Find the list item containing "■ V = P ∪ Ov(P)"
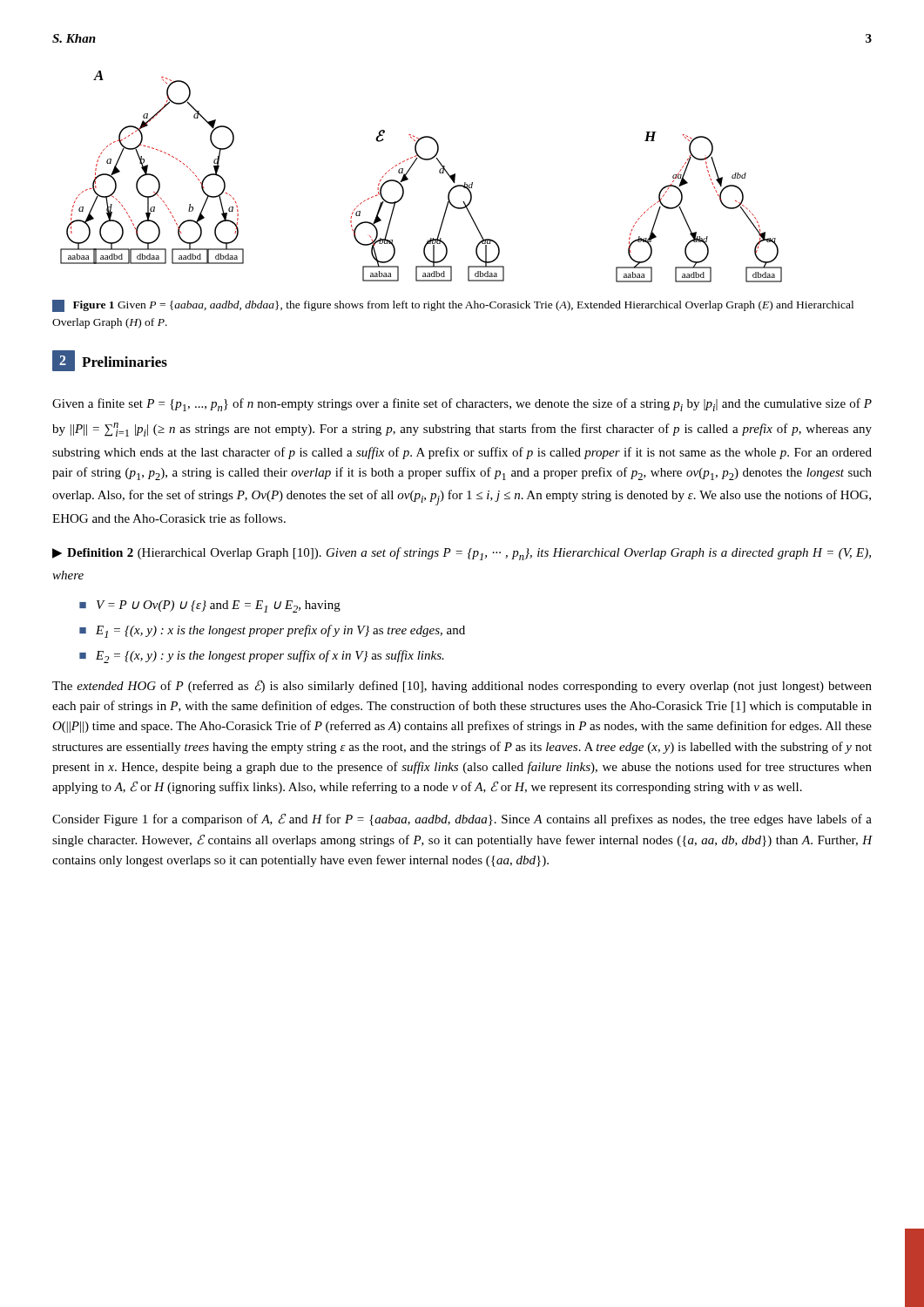The width and height of the screenshot is (924, 1307). (x=210, y=606)
